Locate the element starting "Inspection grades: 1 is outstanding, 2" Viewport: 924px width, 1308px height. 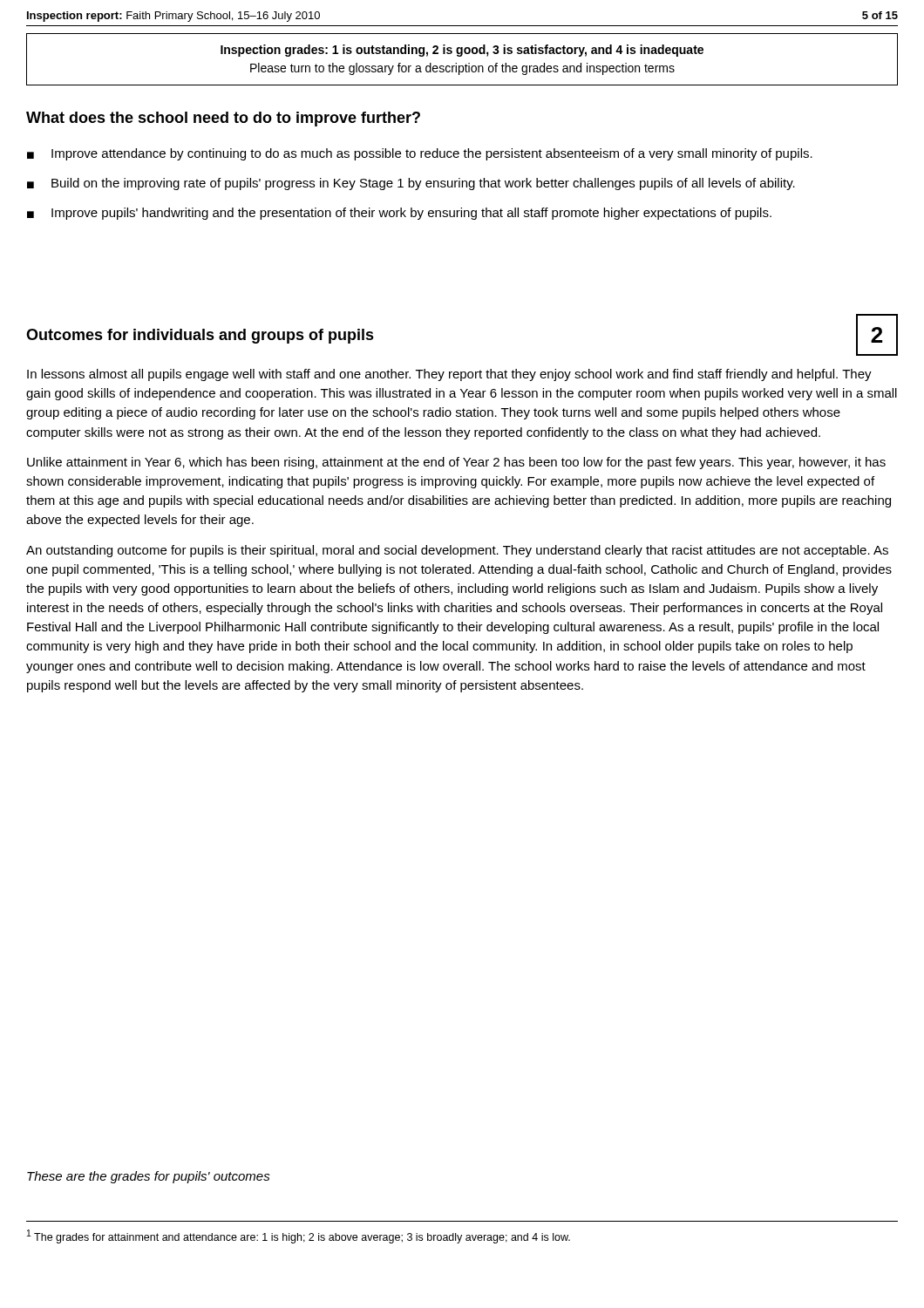click(x=462, y=59)
